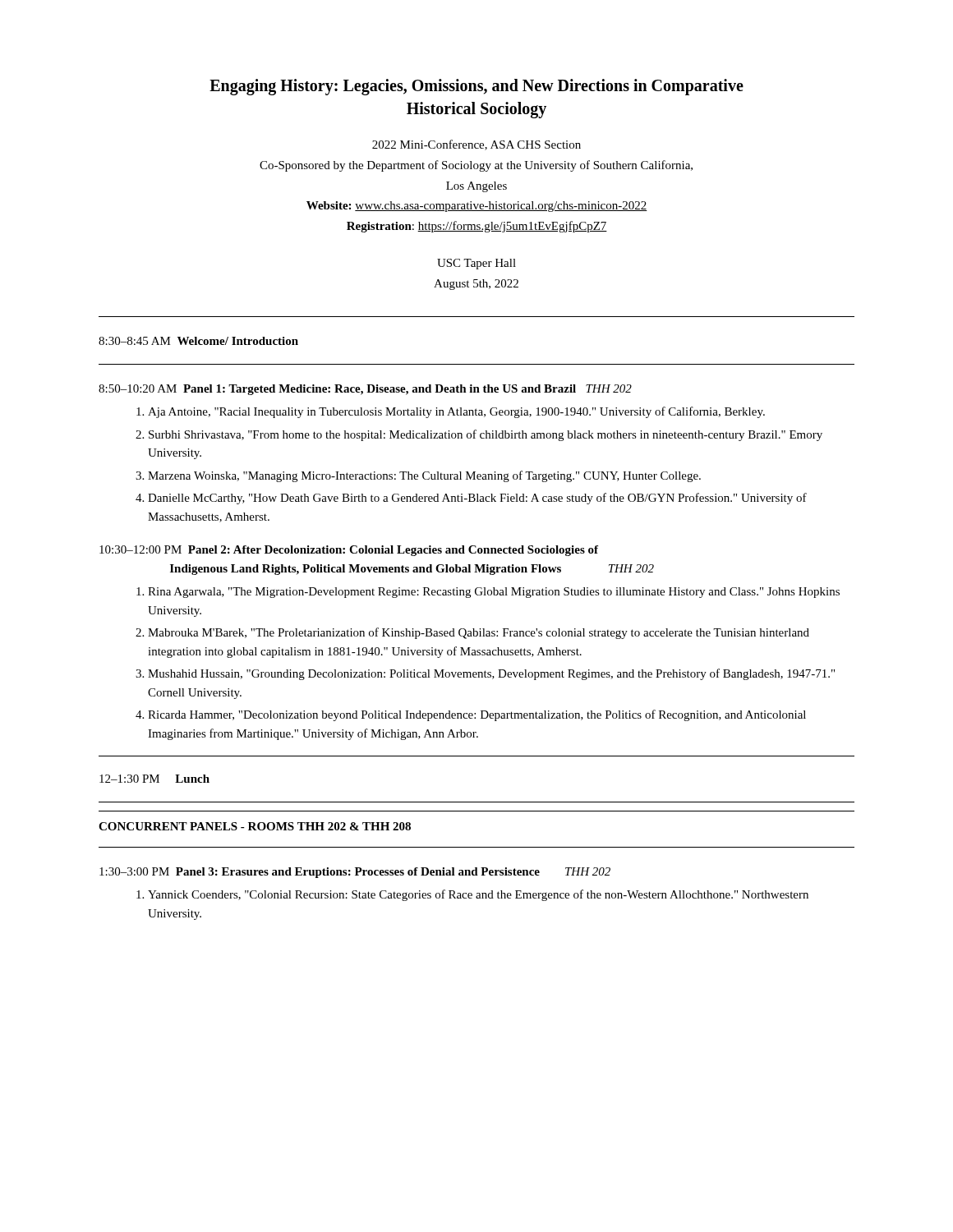Find the section header on this page that starts "10:30–12:00 PM Panel 2: After Decolonization: Colonial Legacies"
The image size is (953, 1232).
pyautogui.click(x=376, y=559)
